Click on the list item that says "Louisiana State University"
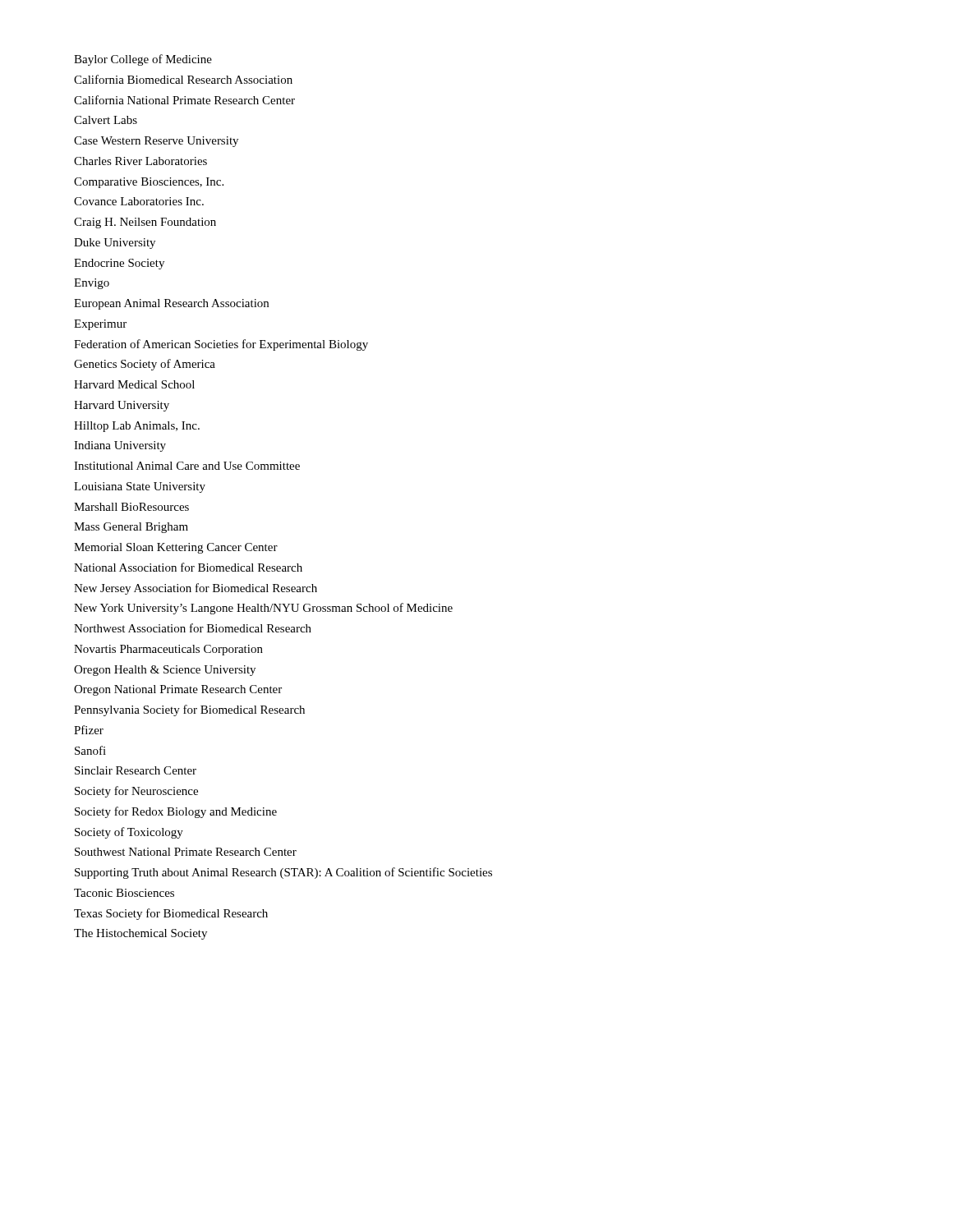953x1232 pixels. point(140,486)
